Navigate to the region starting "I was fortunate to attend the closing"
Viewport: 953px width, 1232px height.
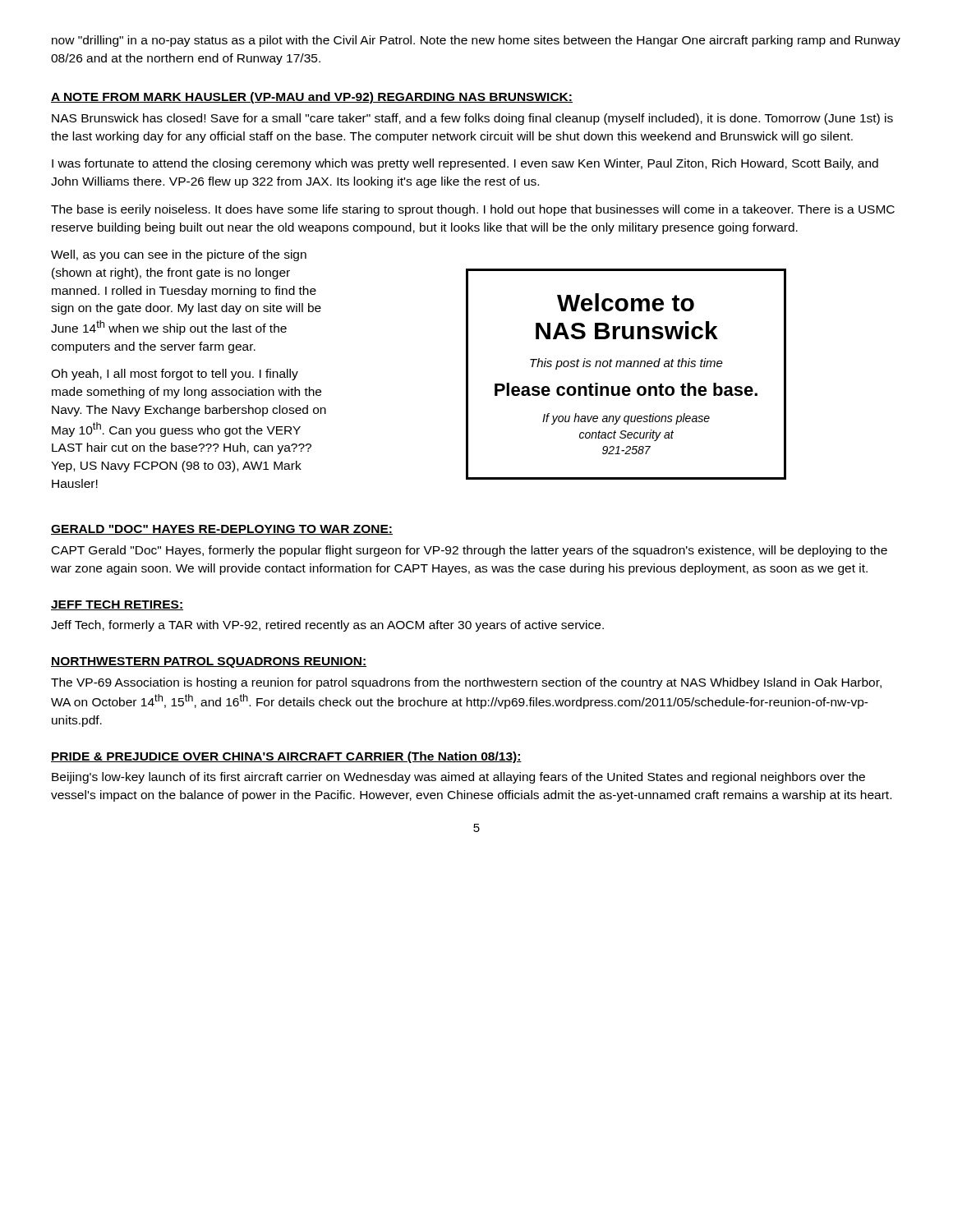[465, 172]
